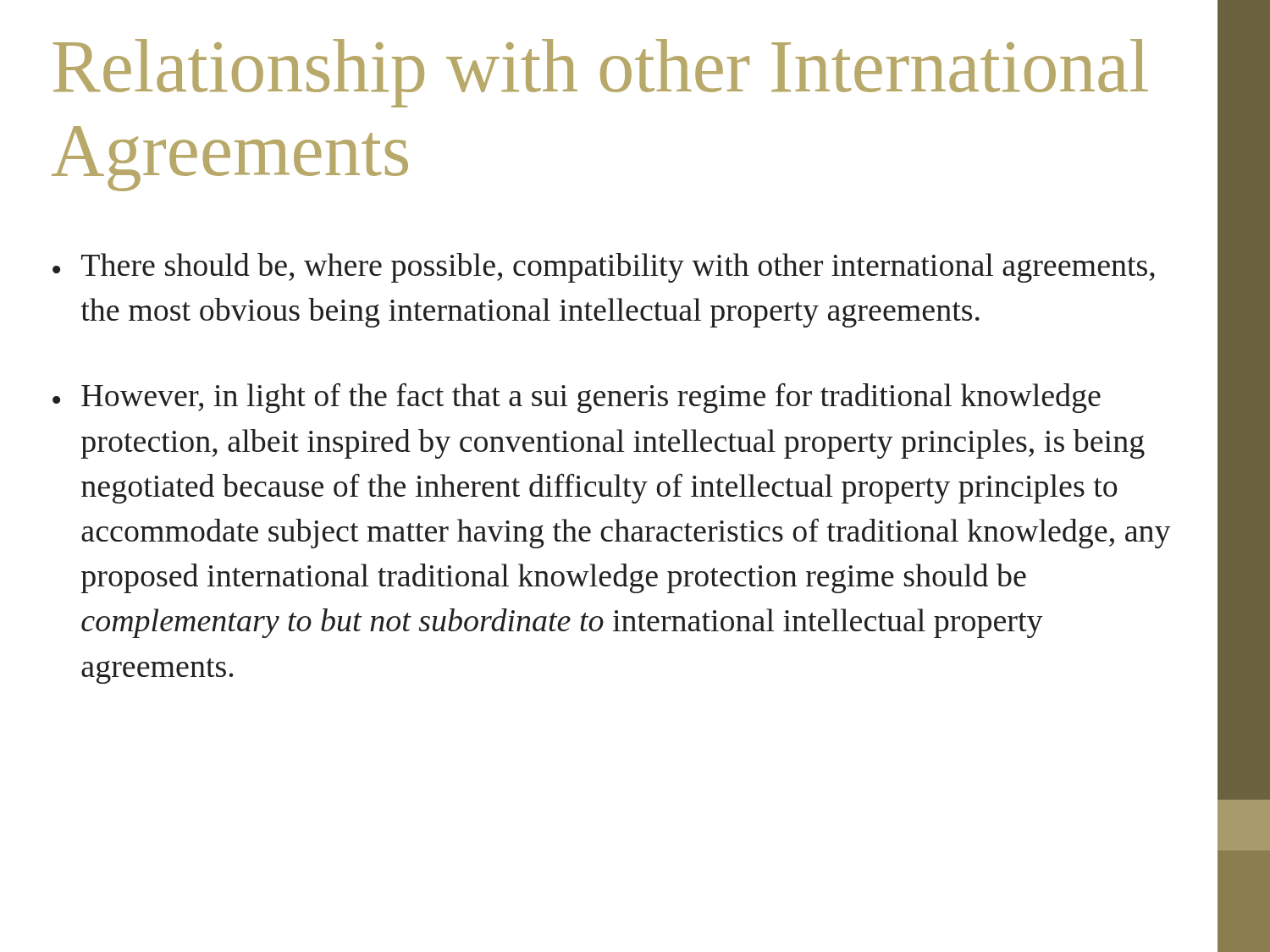Select the title

(x=600, y=108)
